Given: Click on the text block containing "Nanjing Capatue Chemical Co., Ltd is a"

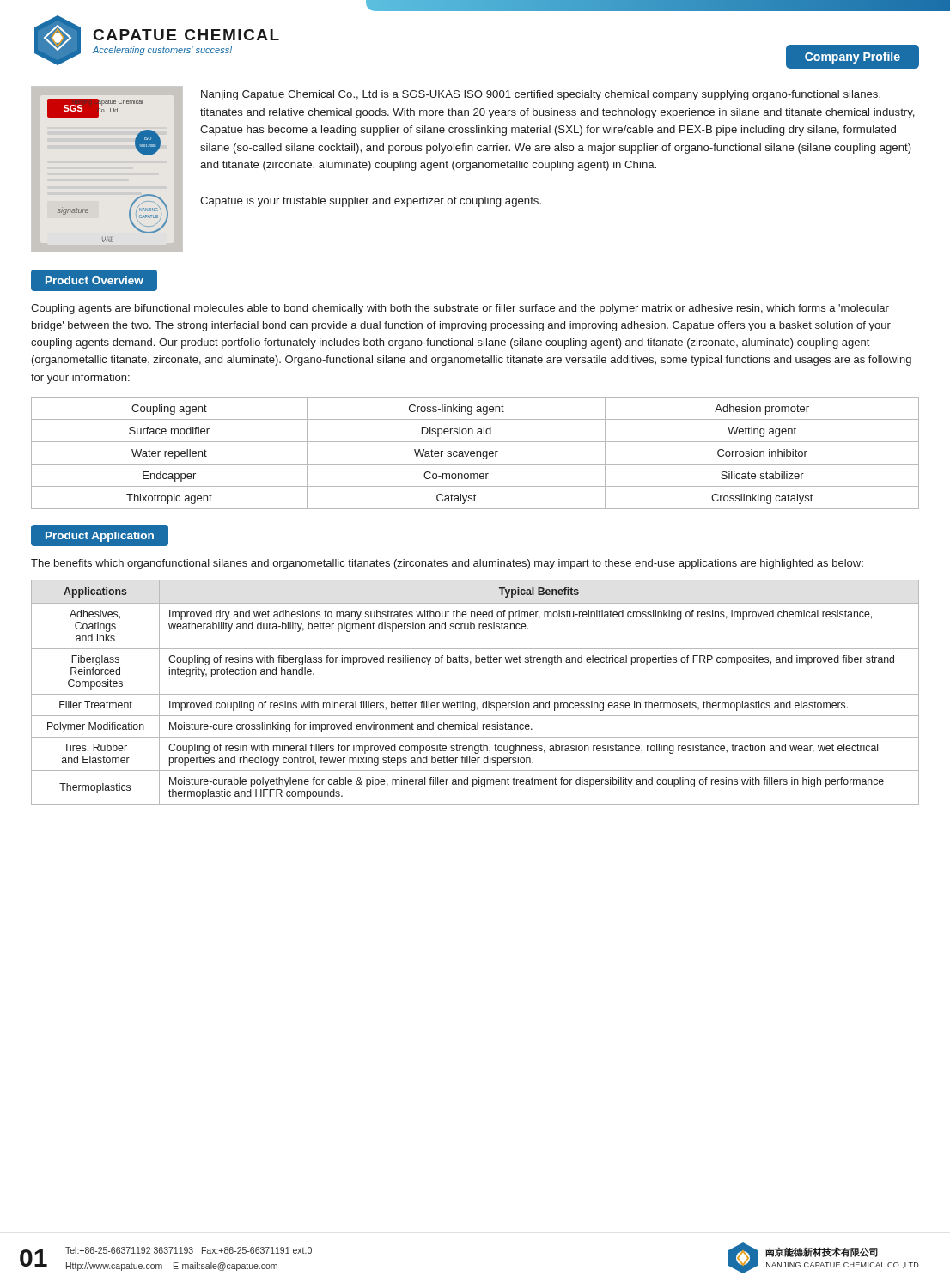Looking at the screenshot, I should click(x=558, y=147).
